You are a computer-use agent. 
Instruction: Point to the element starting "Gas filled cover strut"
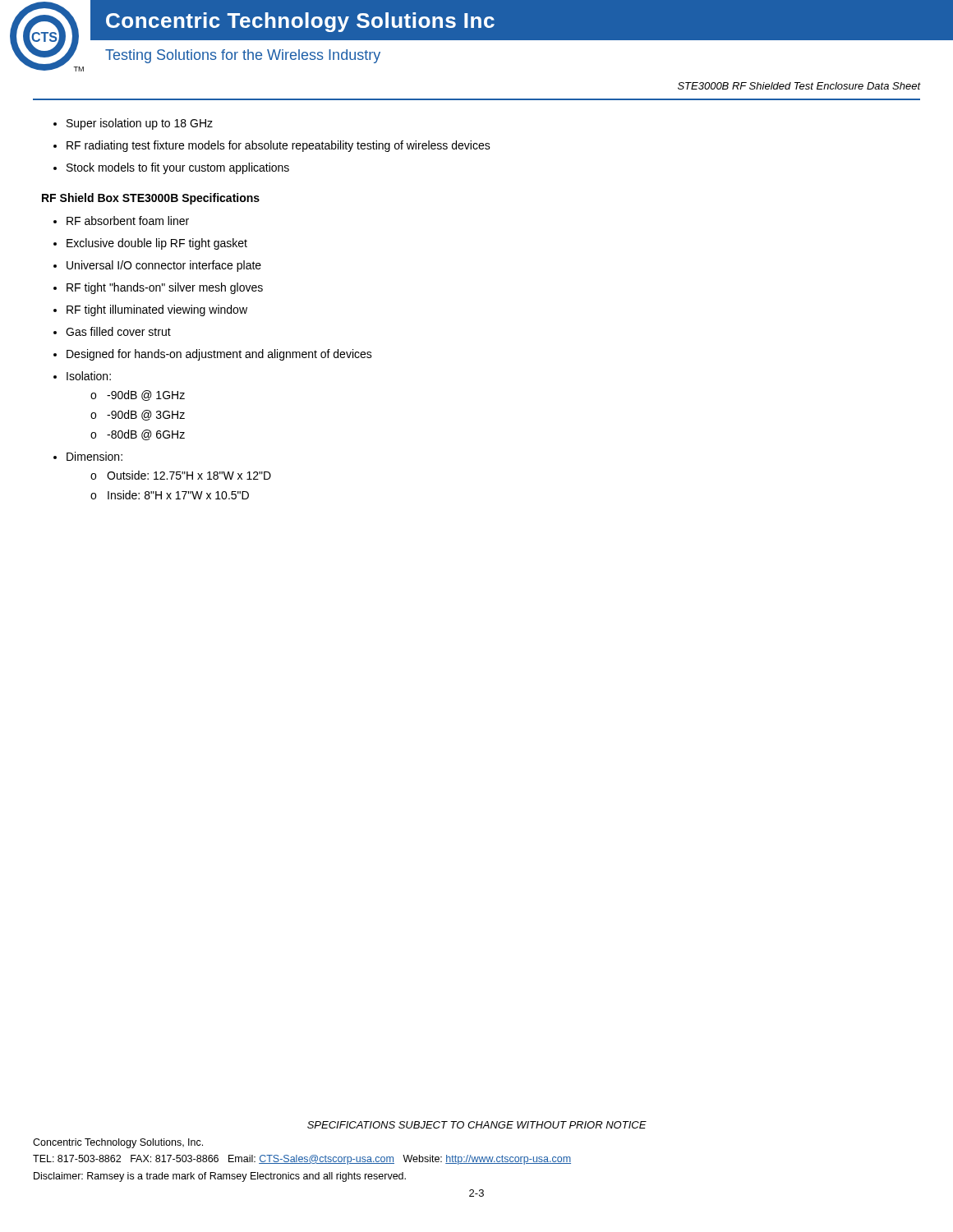pyautogui.click(x=118, y=332)
